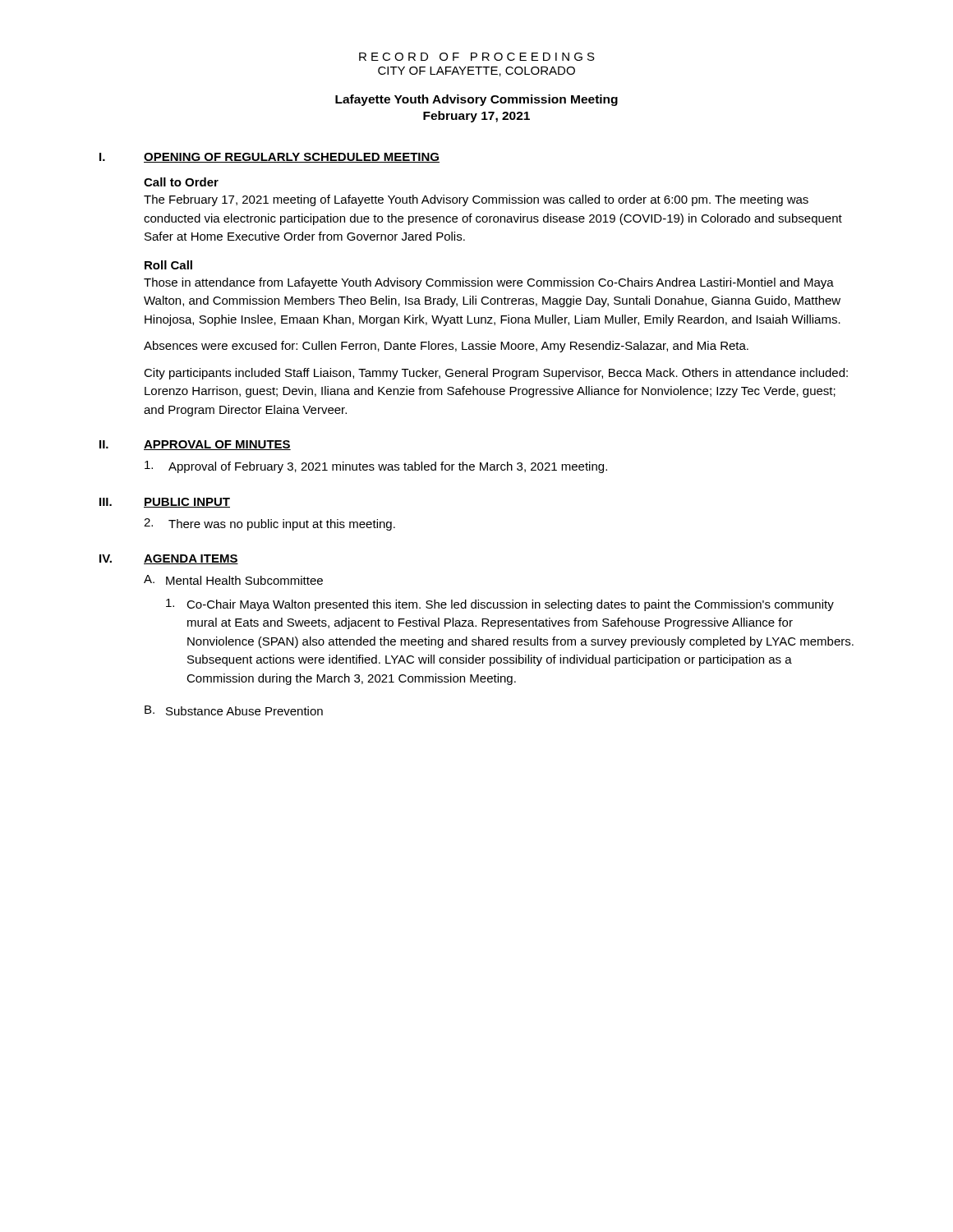Select the passage starting "I. OPENING OF REGULARLY SCHEDULED"
The width and height of the screenshot is (953, 1232).
pos(269,156)
